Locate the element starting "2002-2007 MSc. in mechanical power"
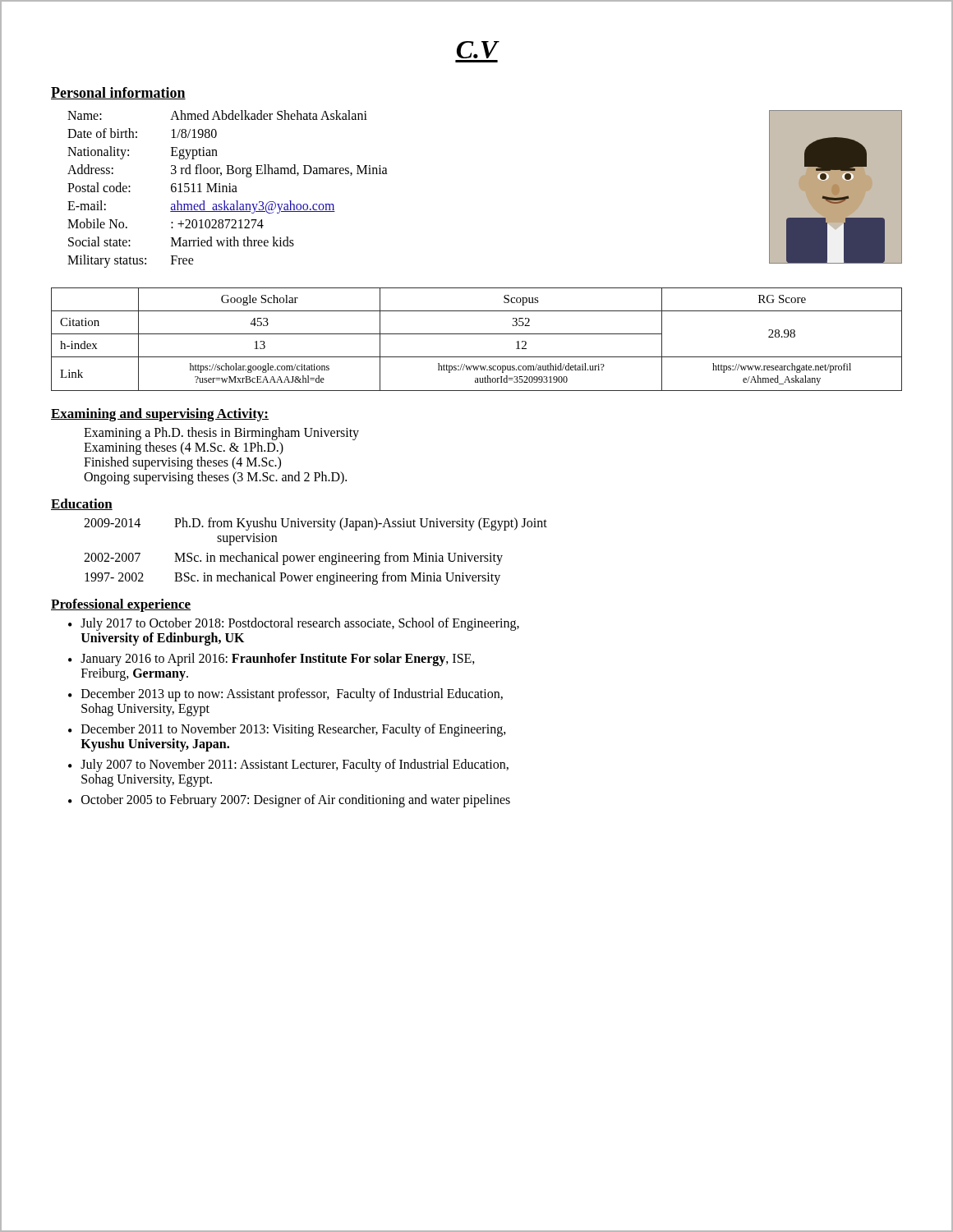 pyautogui.click(x=493, y=558)
